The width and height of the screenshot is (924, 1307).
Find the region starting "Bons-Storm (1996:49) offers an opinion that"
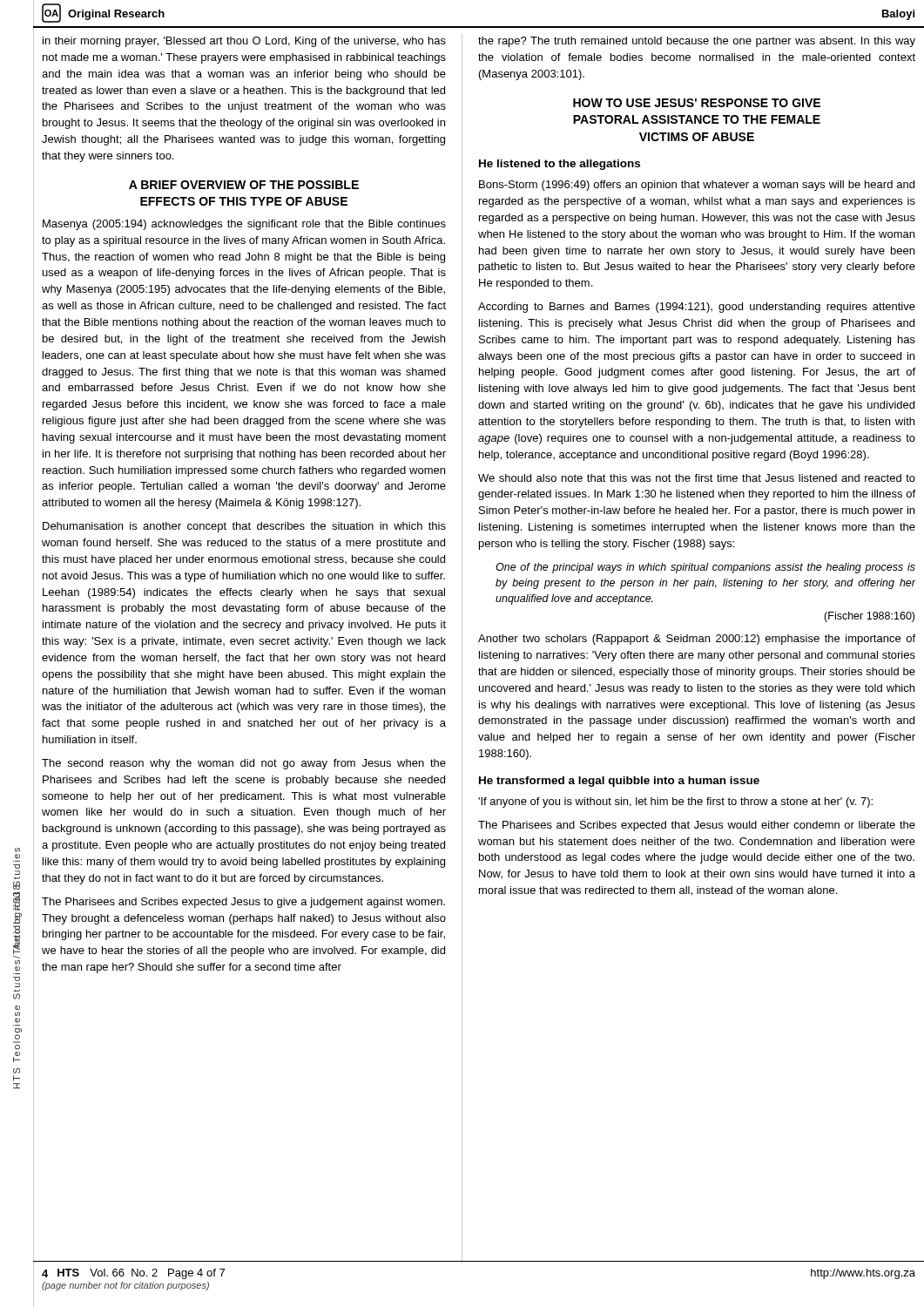click(x=697, y=235)
